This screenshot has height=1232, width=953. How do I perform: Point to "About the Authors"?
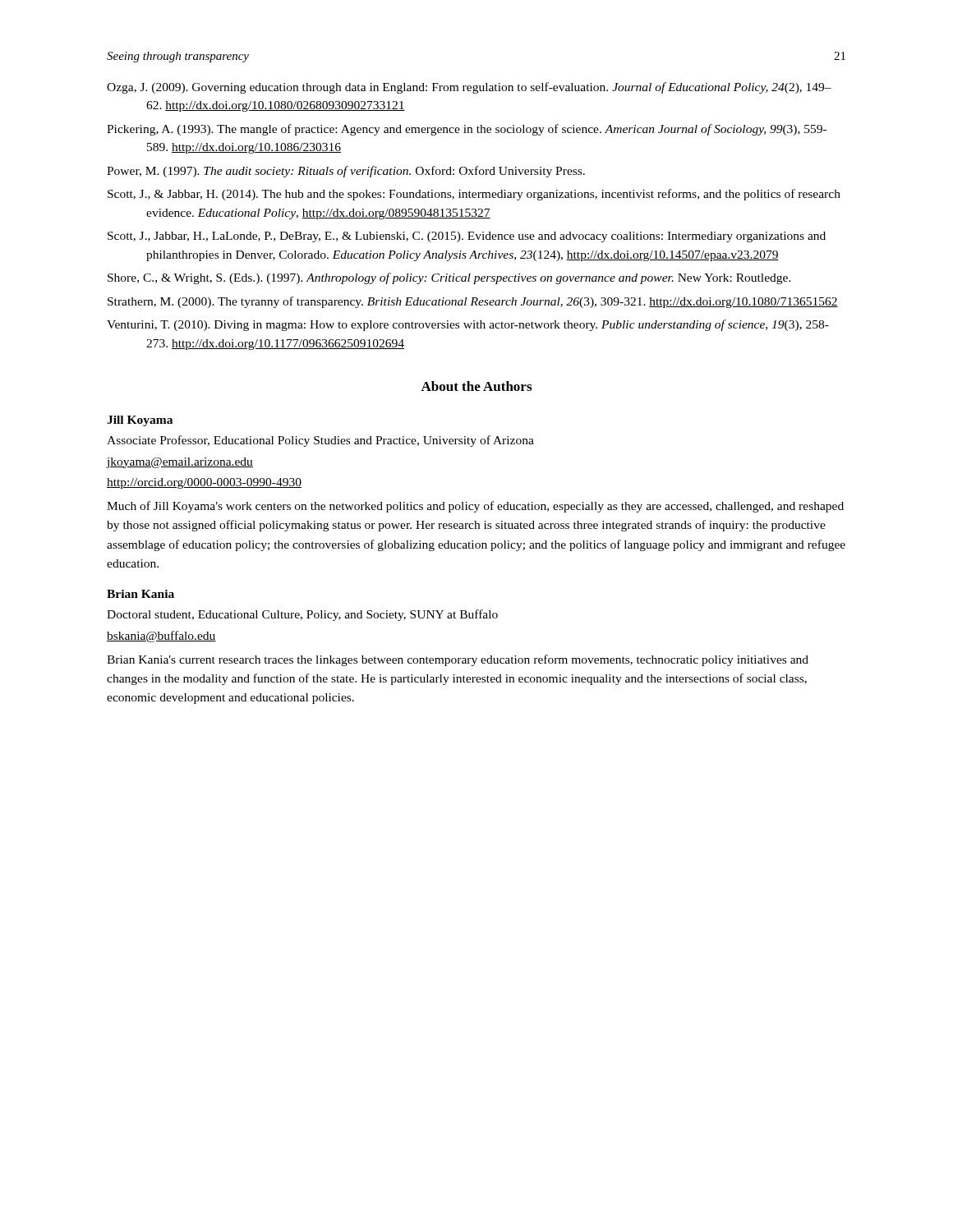(476, 387)
